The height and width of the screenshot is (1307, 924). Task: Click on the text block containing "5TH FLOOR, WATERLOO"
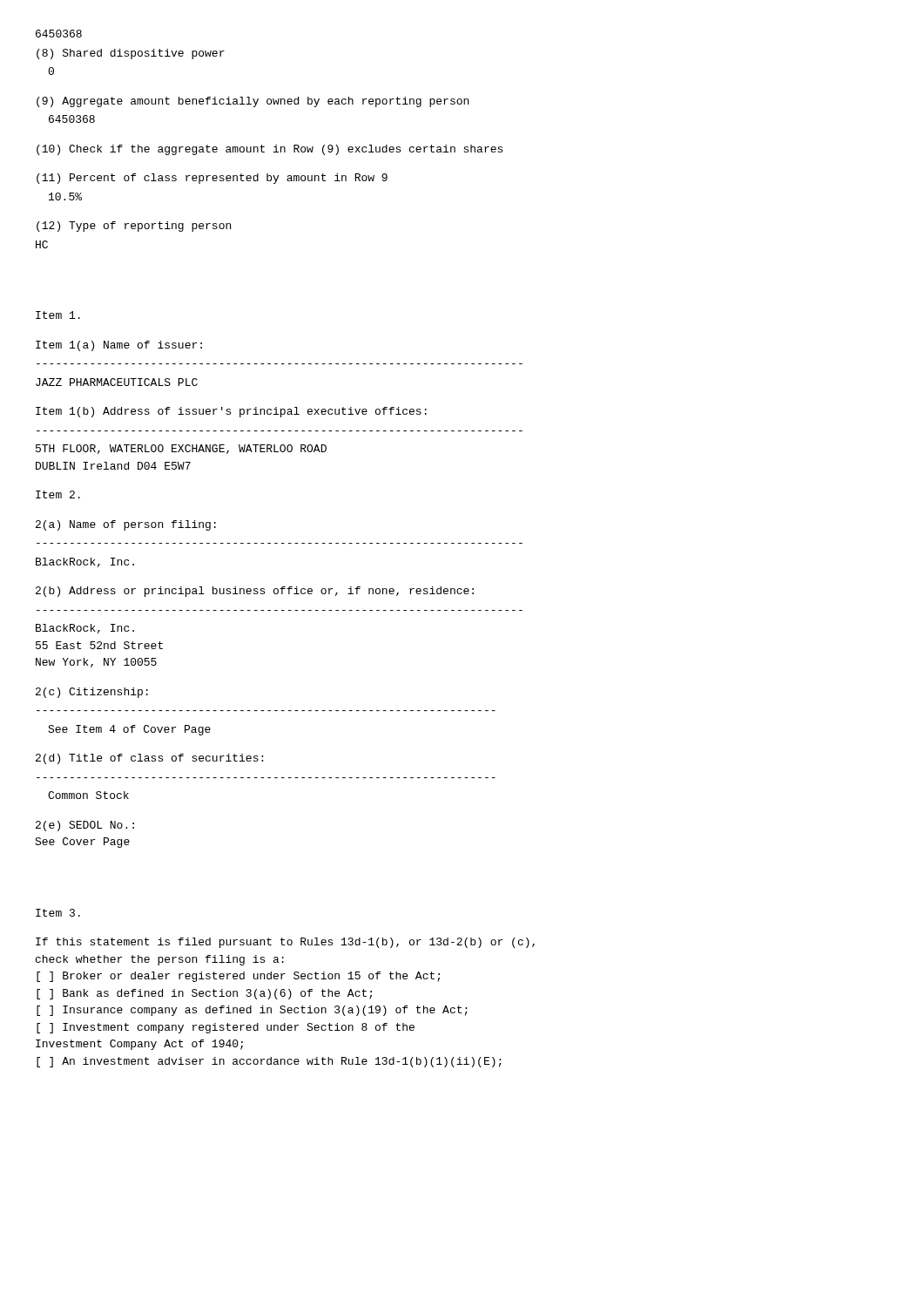(x=181, y=458)
